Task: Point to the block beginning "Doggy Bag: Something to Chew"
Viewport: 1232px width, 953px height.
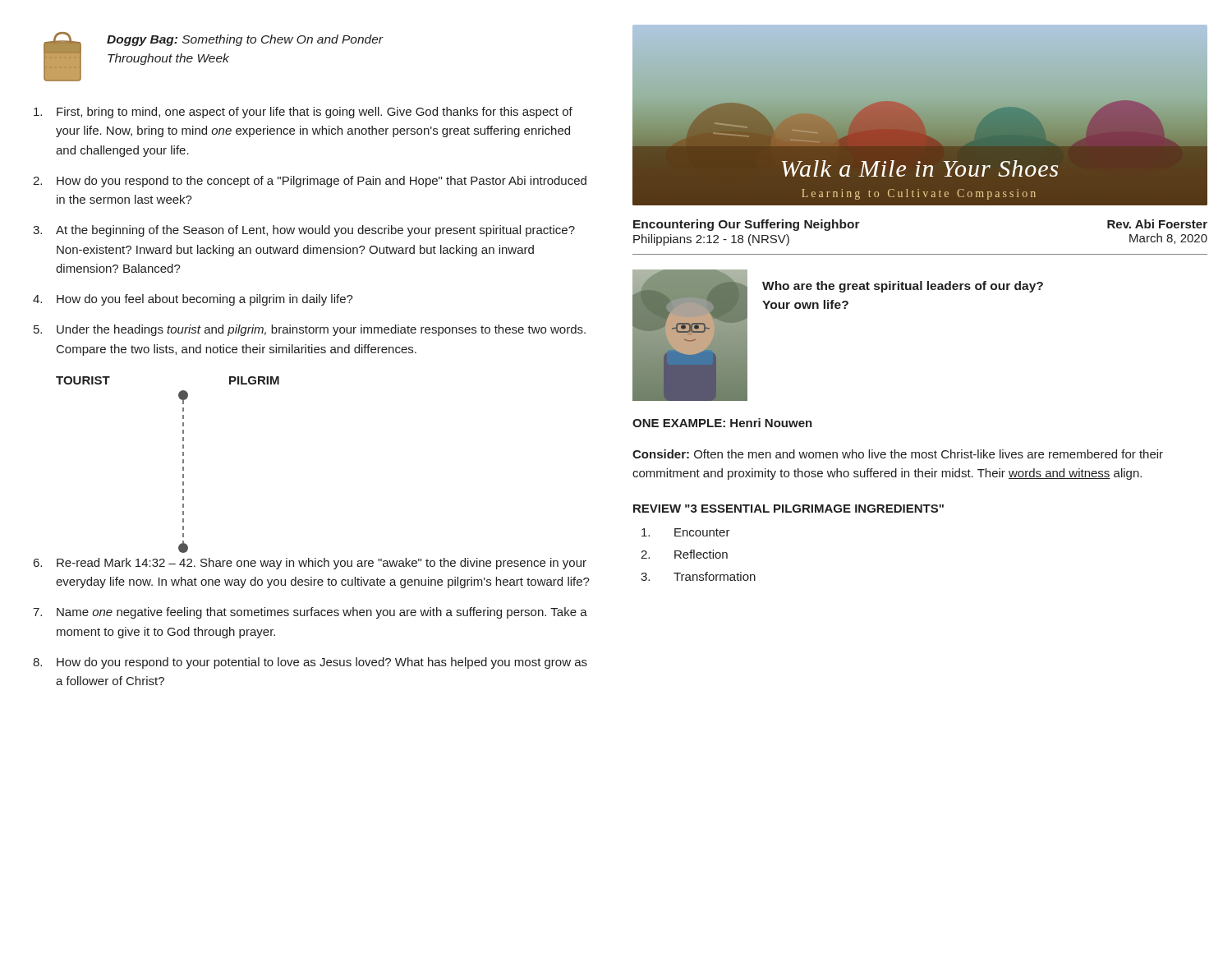Action: click(208, 54)
